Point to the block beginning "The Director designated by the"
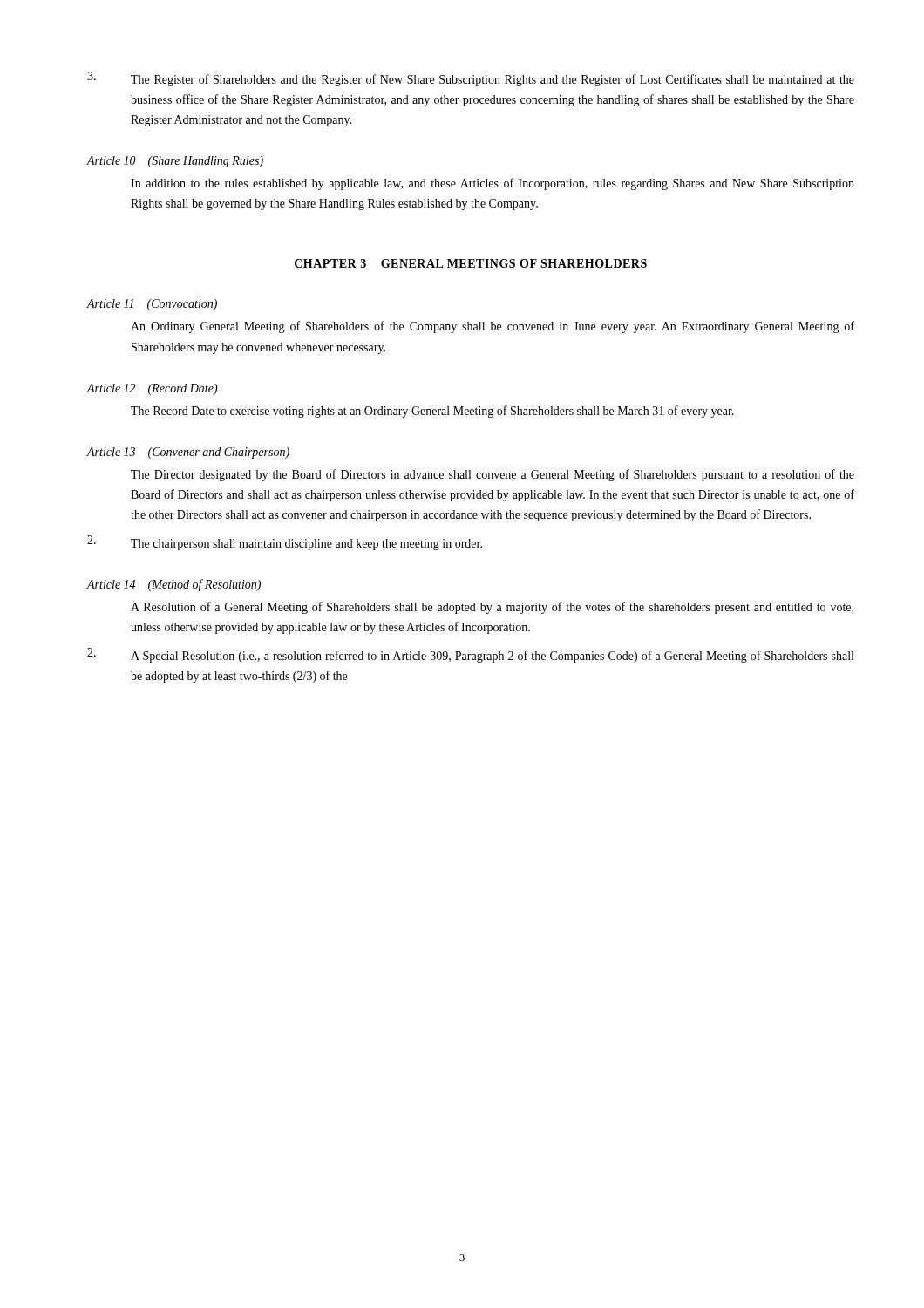This screenshot has width=924, height=1308. 492,495
